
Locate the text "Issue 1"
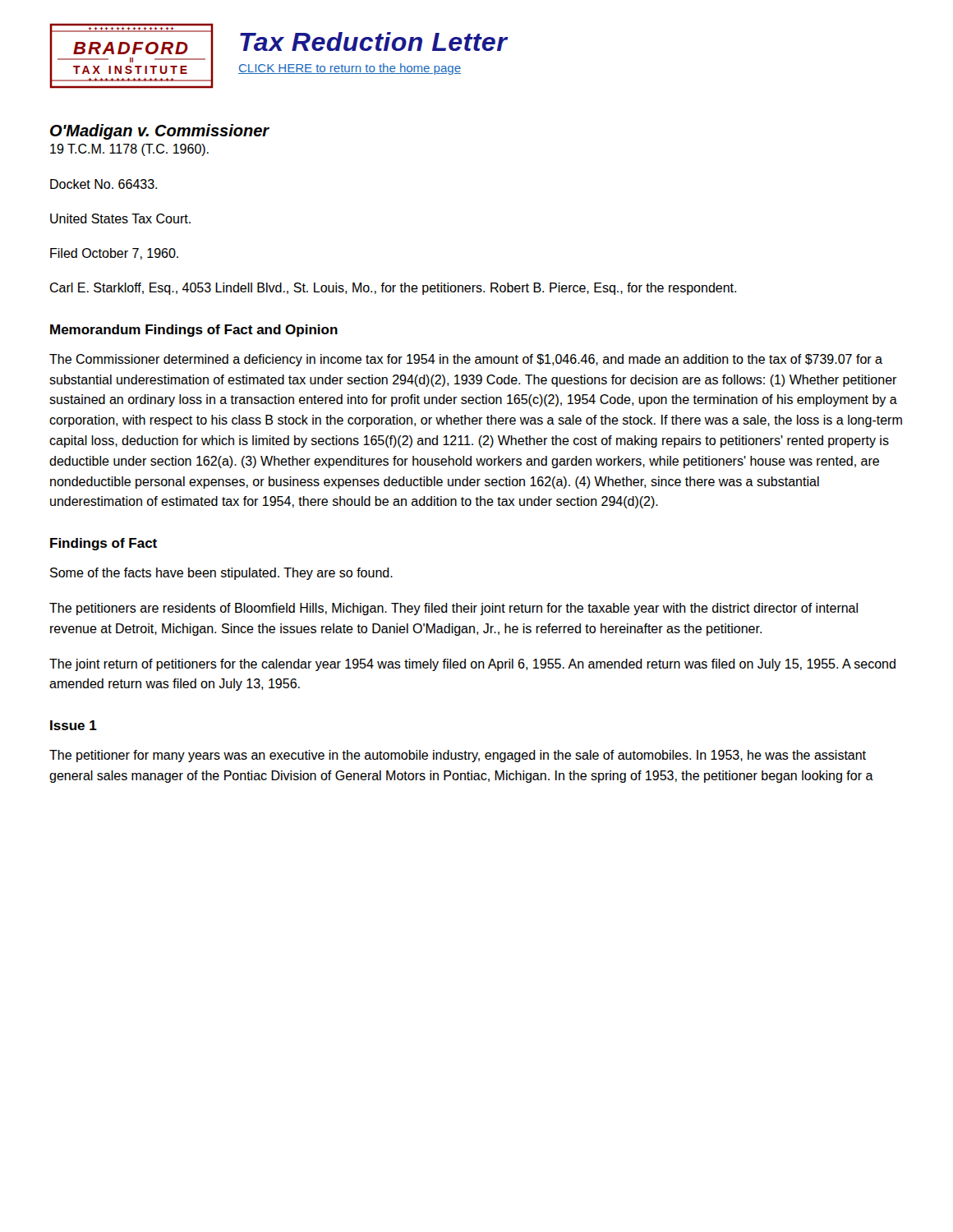(73, 726)
